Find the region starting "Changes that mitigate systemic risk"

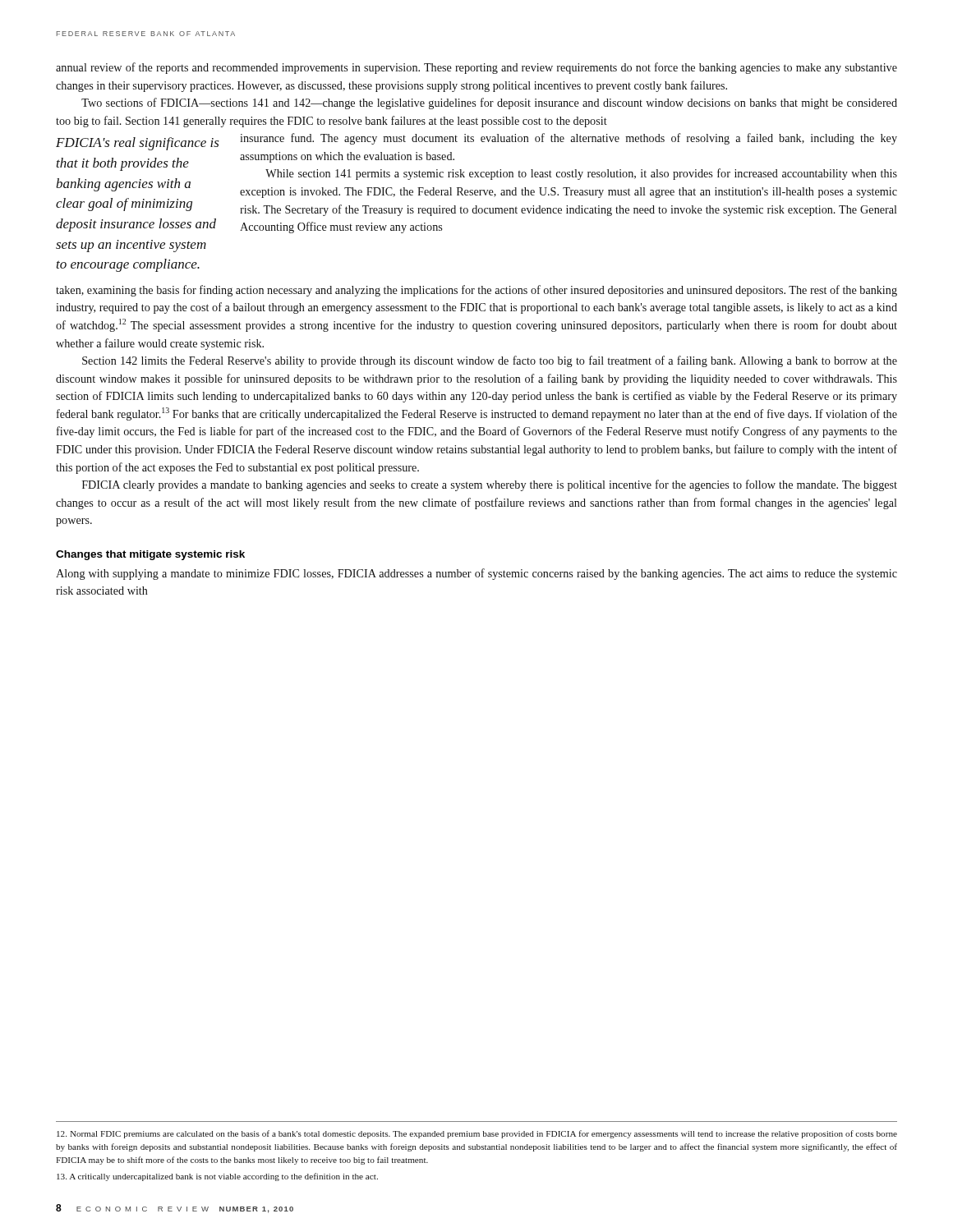(150, 554)
